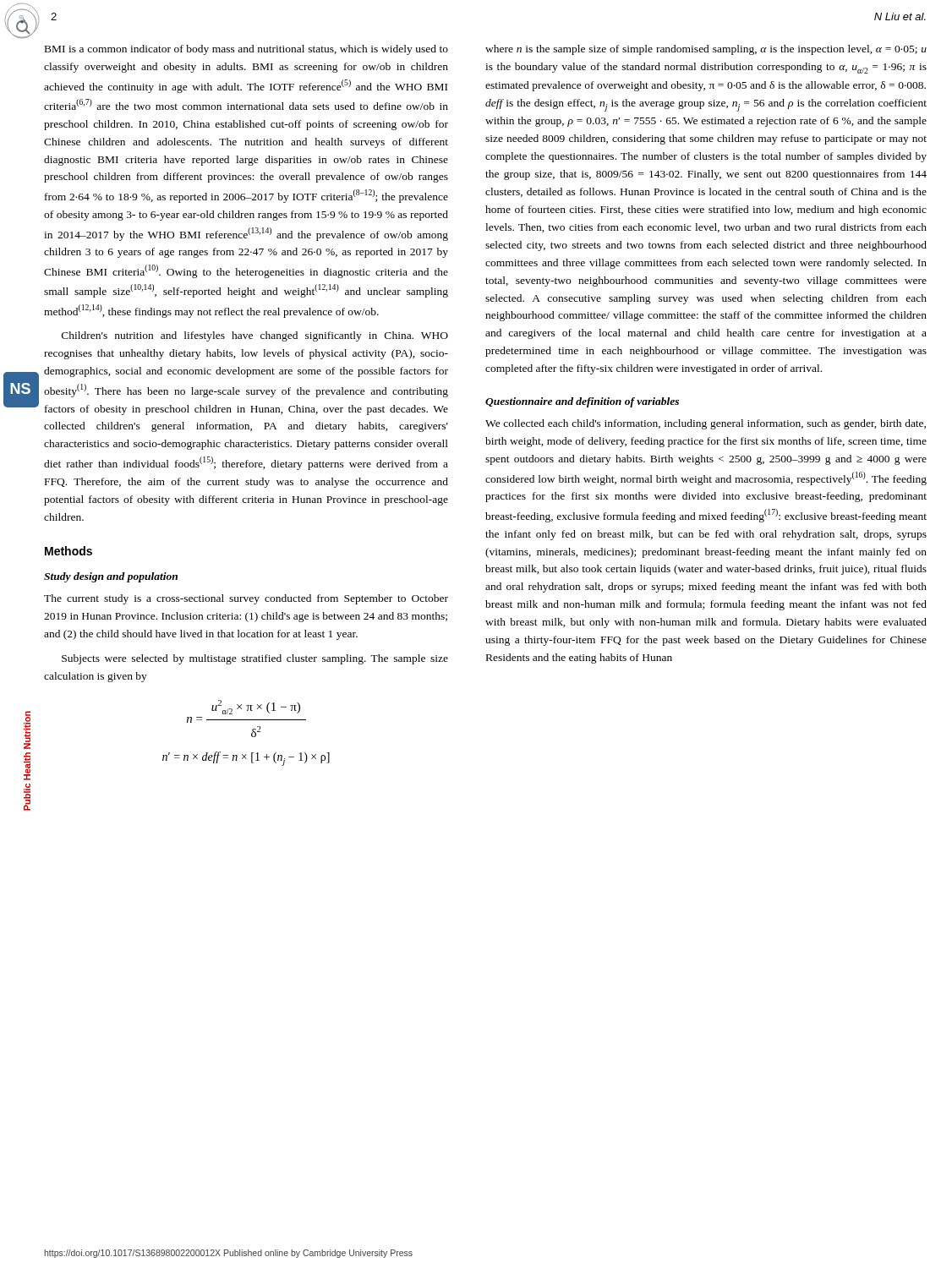Screen dimensions: 1268x952
Task: Locate the text block that reads "BMI is a common indicator of"
Action: coord(246,181)
